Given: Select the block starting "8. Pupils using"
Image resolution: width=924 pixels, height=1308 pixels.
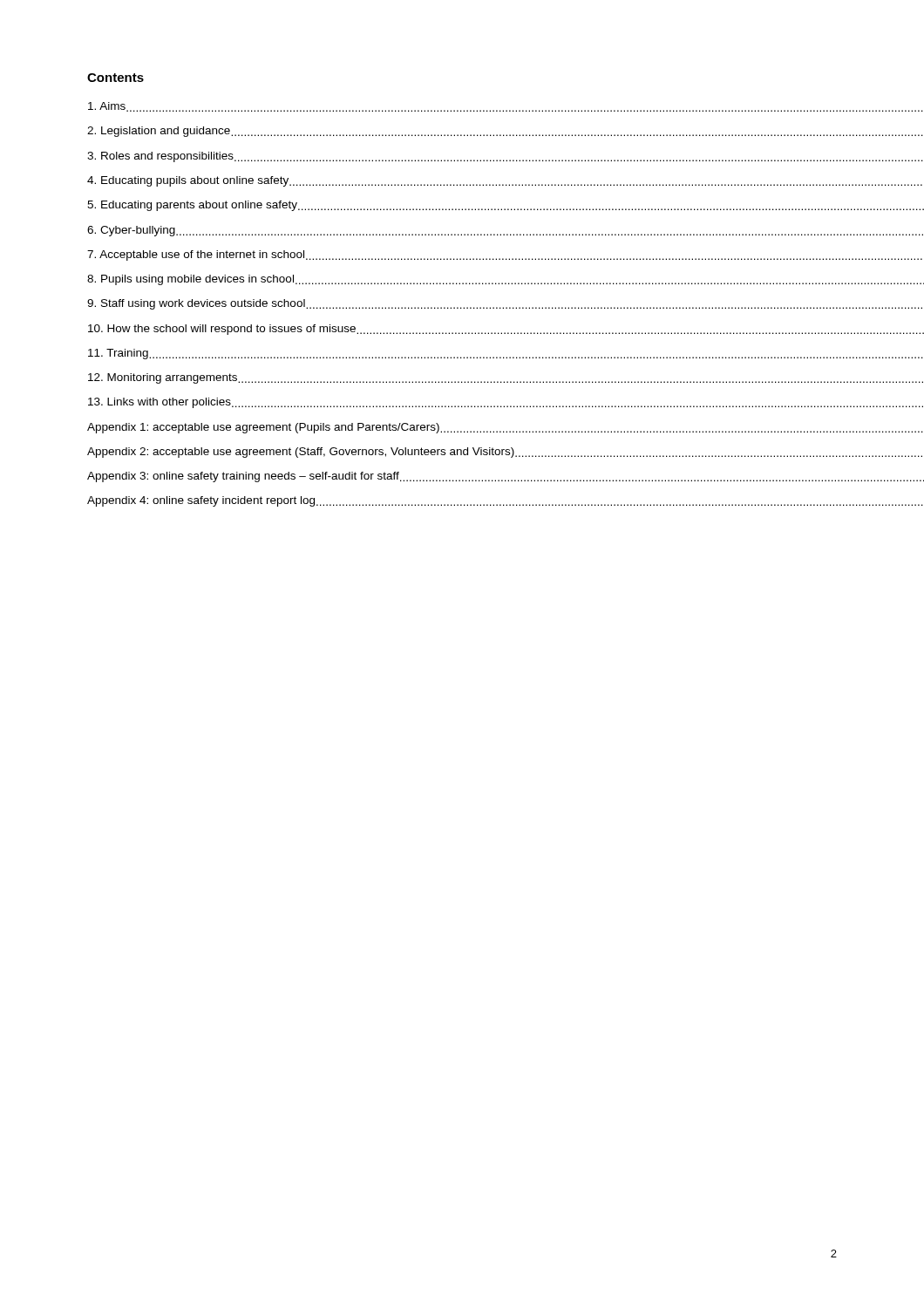Looking at the screenshot, I should point(506,282).
